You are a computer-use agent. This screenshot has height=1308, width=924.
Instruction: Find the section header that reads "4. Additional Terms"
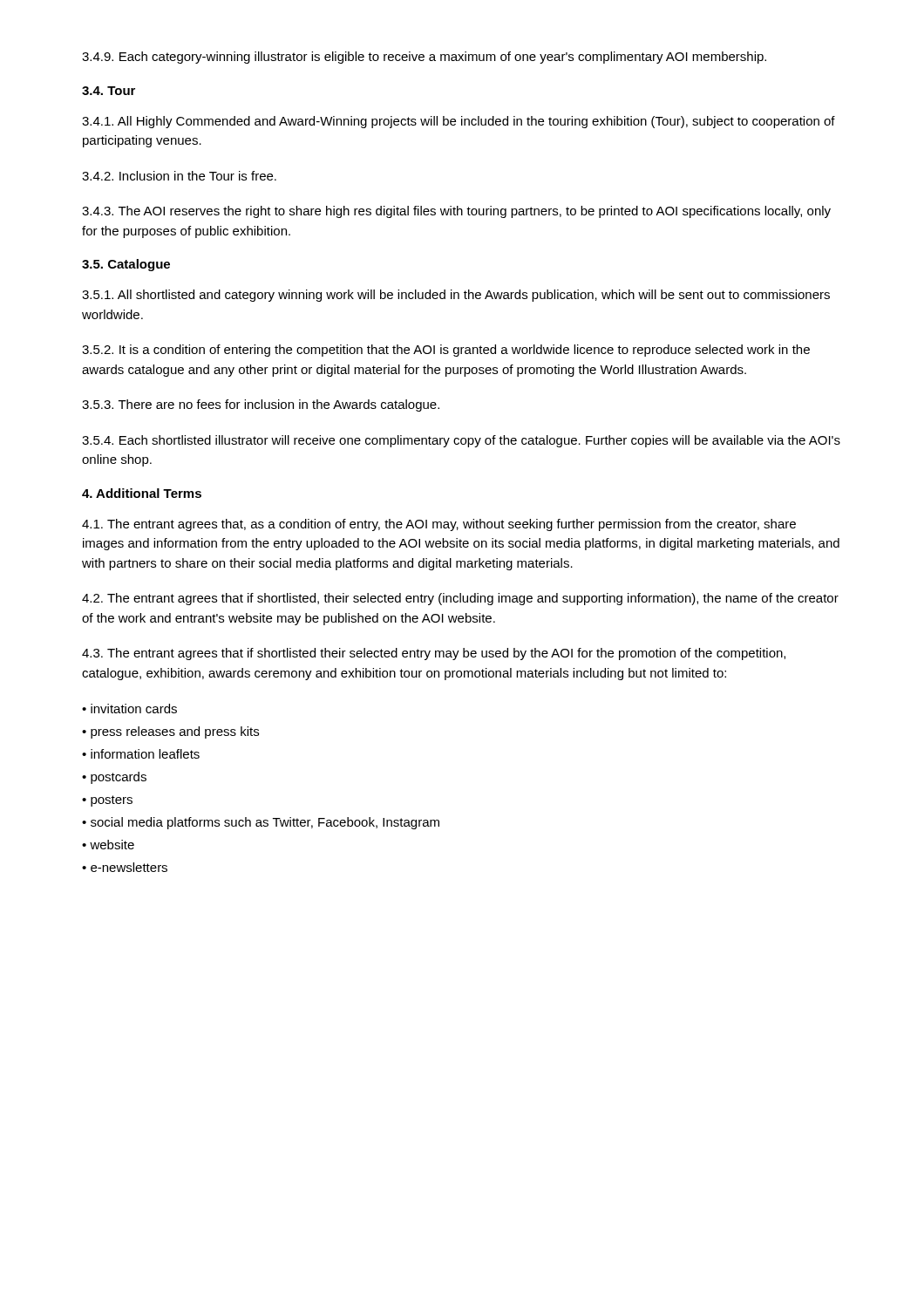(x=142, y=493)
